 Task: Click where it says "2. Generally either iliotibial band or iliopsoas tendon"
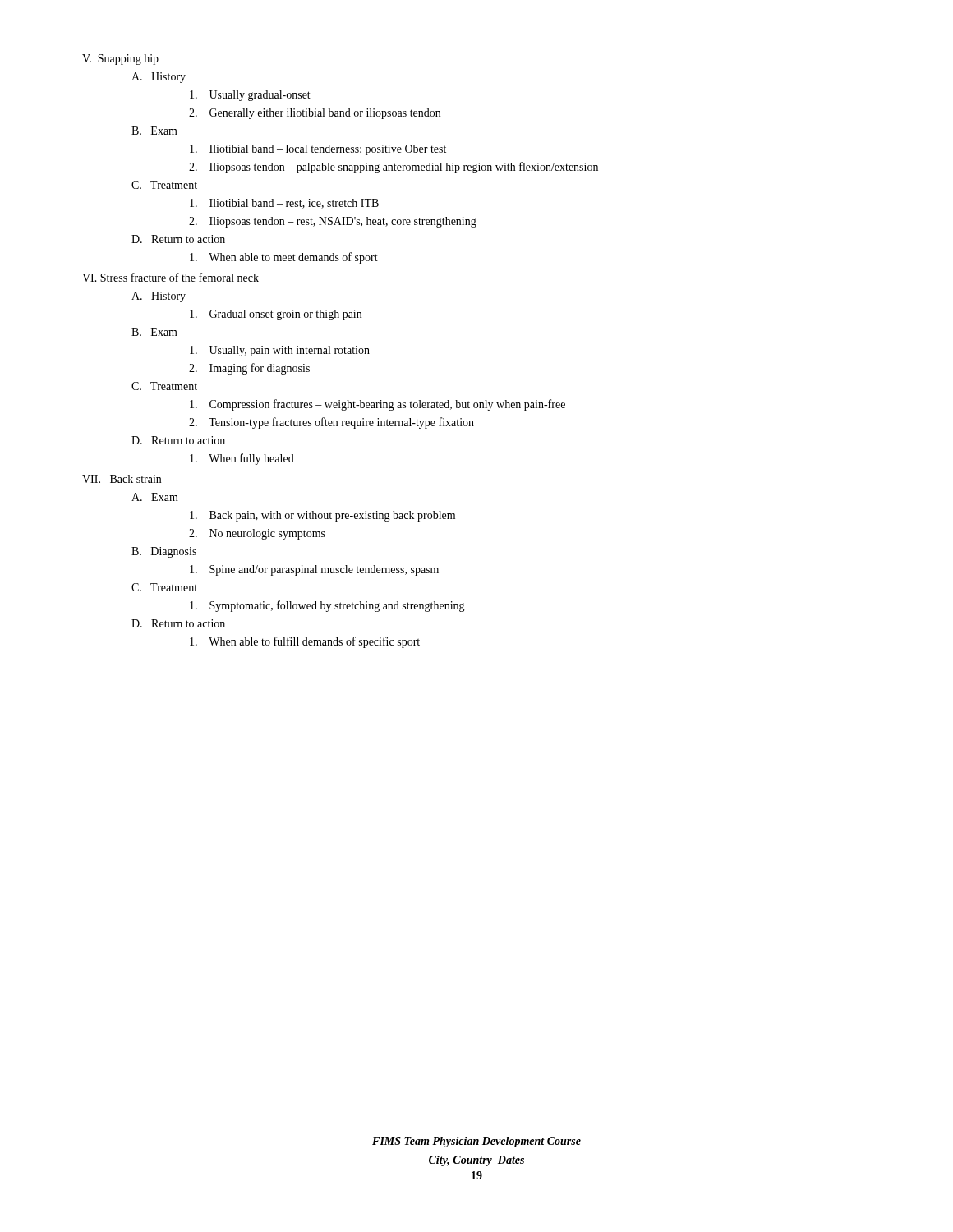click(x=315, y=113)
